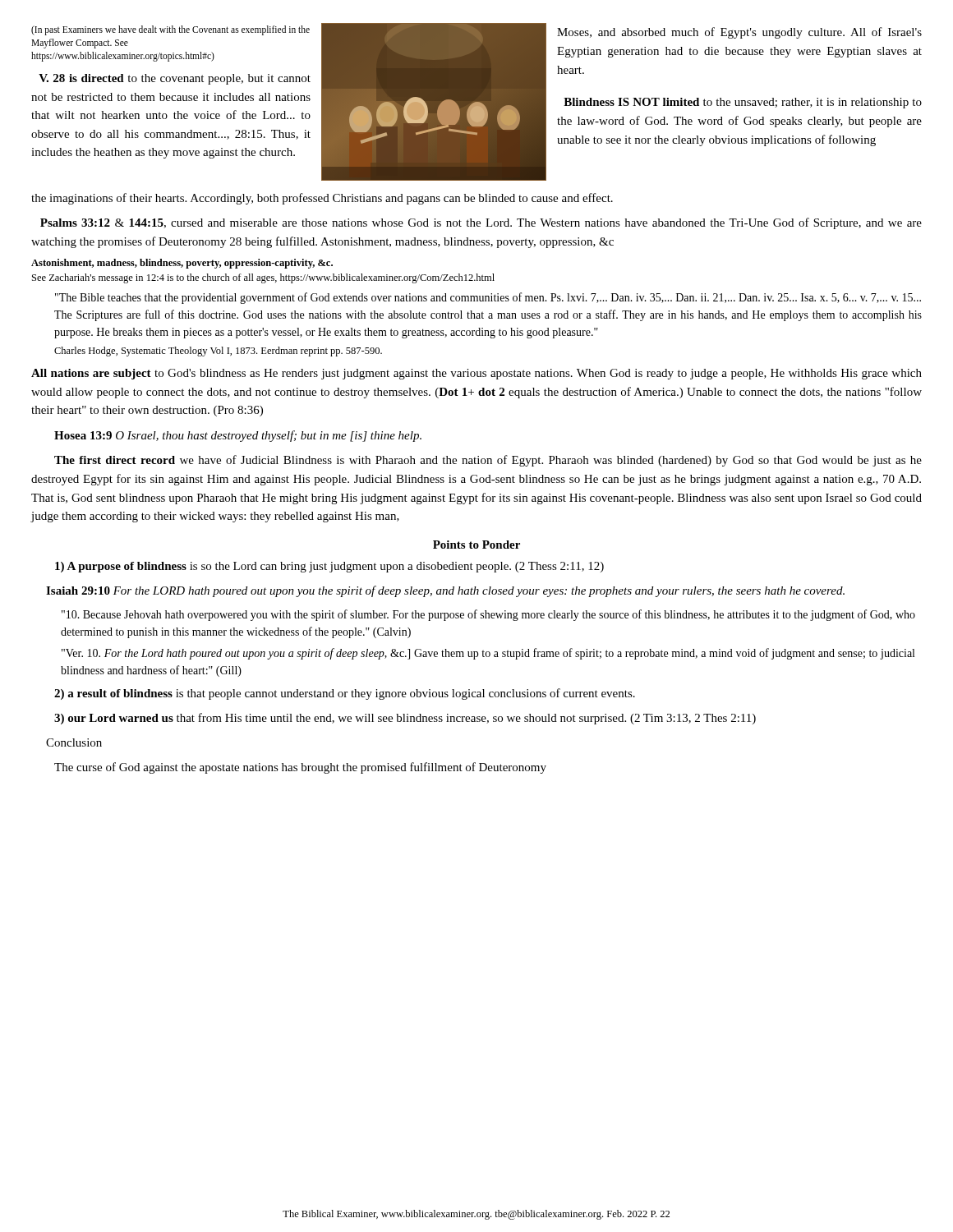Locate the passage starting "V. 28 is"
Screen dimensions: 1232x953
[x=171, y=115]
